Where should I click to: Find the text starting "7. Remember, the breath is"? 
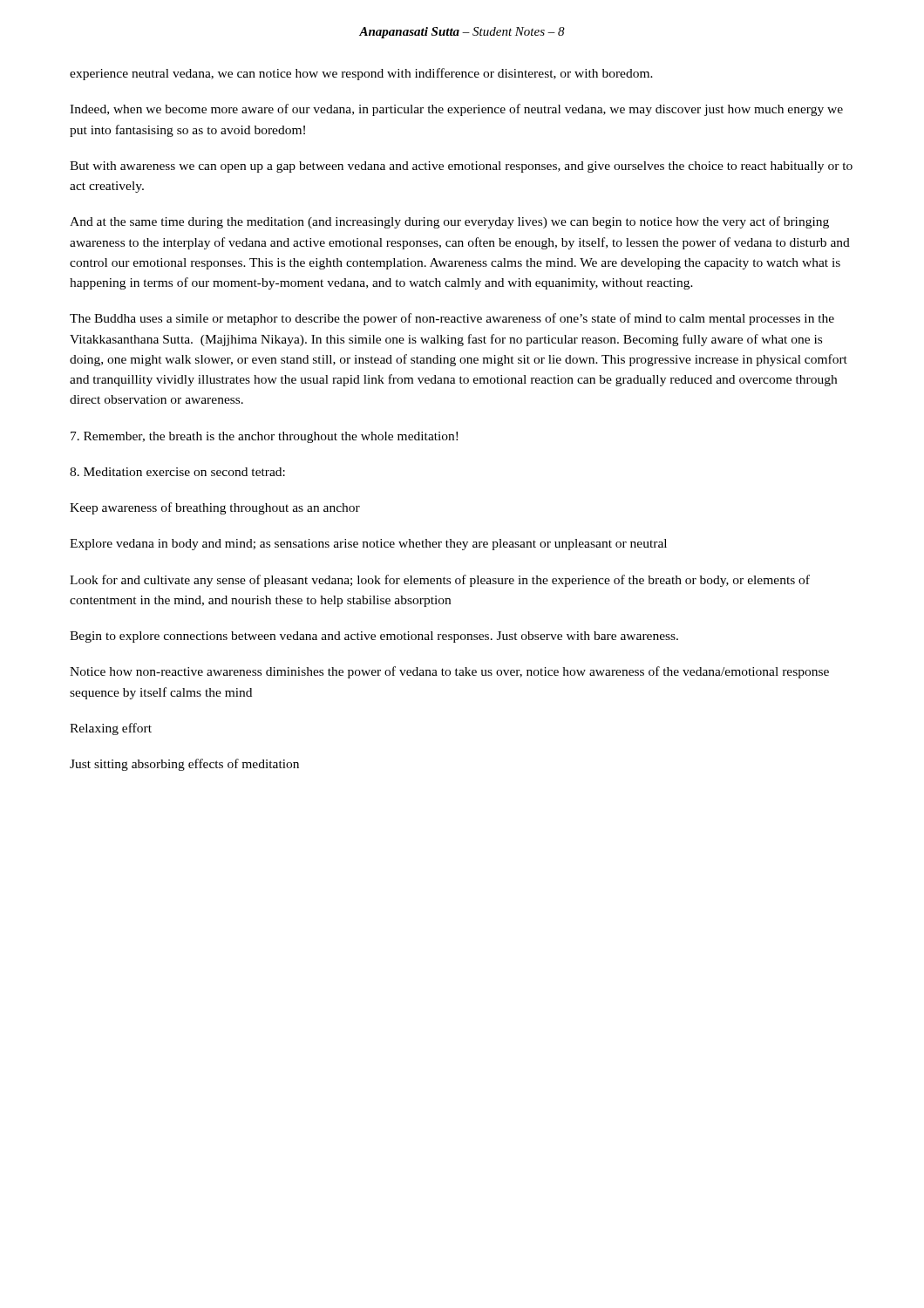coord(265,435)
